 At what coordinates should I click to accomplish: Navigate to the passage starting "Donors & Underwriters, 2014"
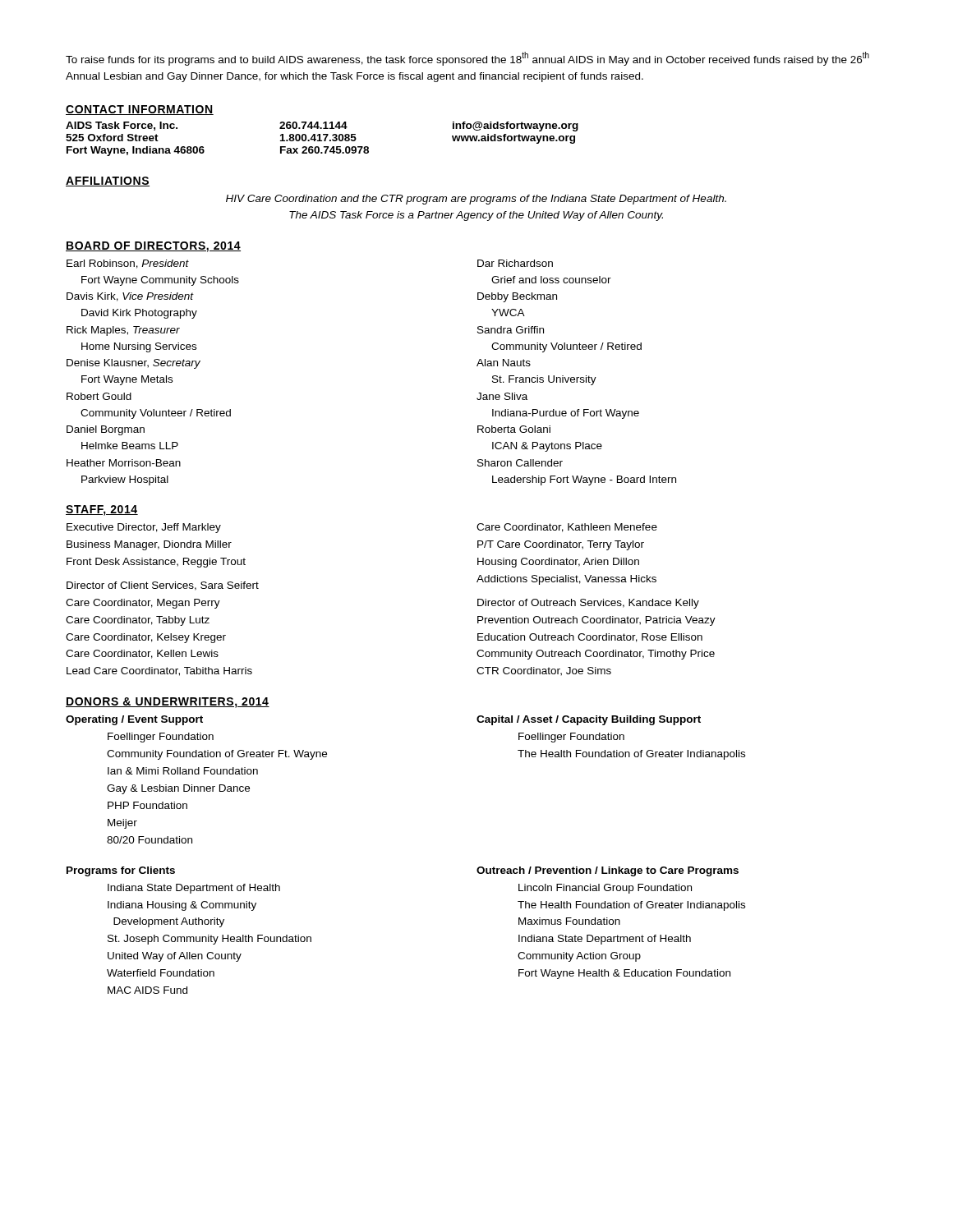pyautogui.click(x=167, y=702)
